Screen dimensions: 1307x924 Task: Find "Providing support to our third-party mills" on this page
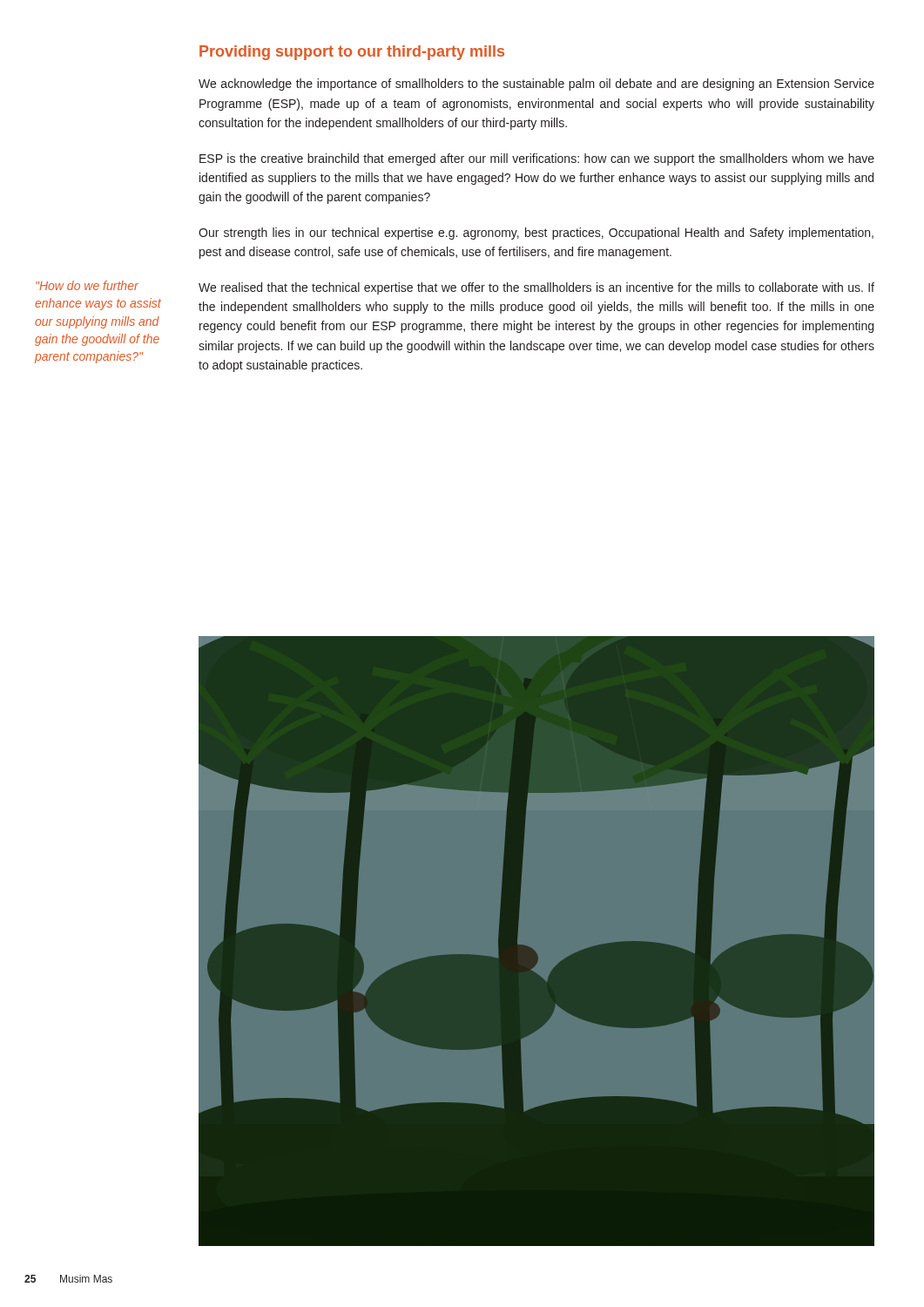pyautogui.click(x=352, y=53)
